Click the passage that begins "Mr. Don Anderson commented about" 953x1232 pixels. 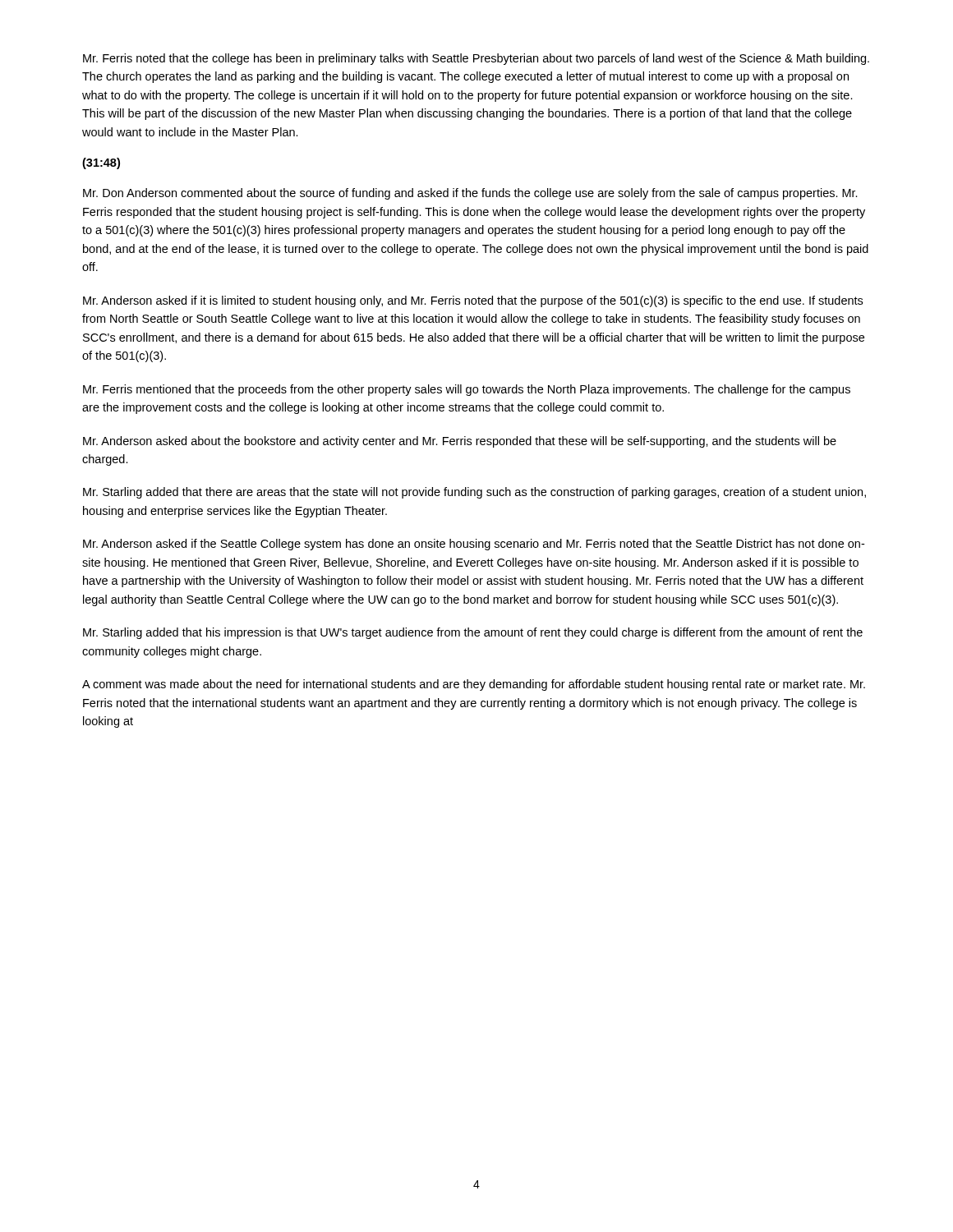tap(475, 230)
